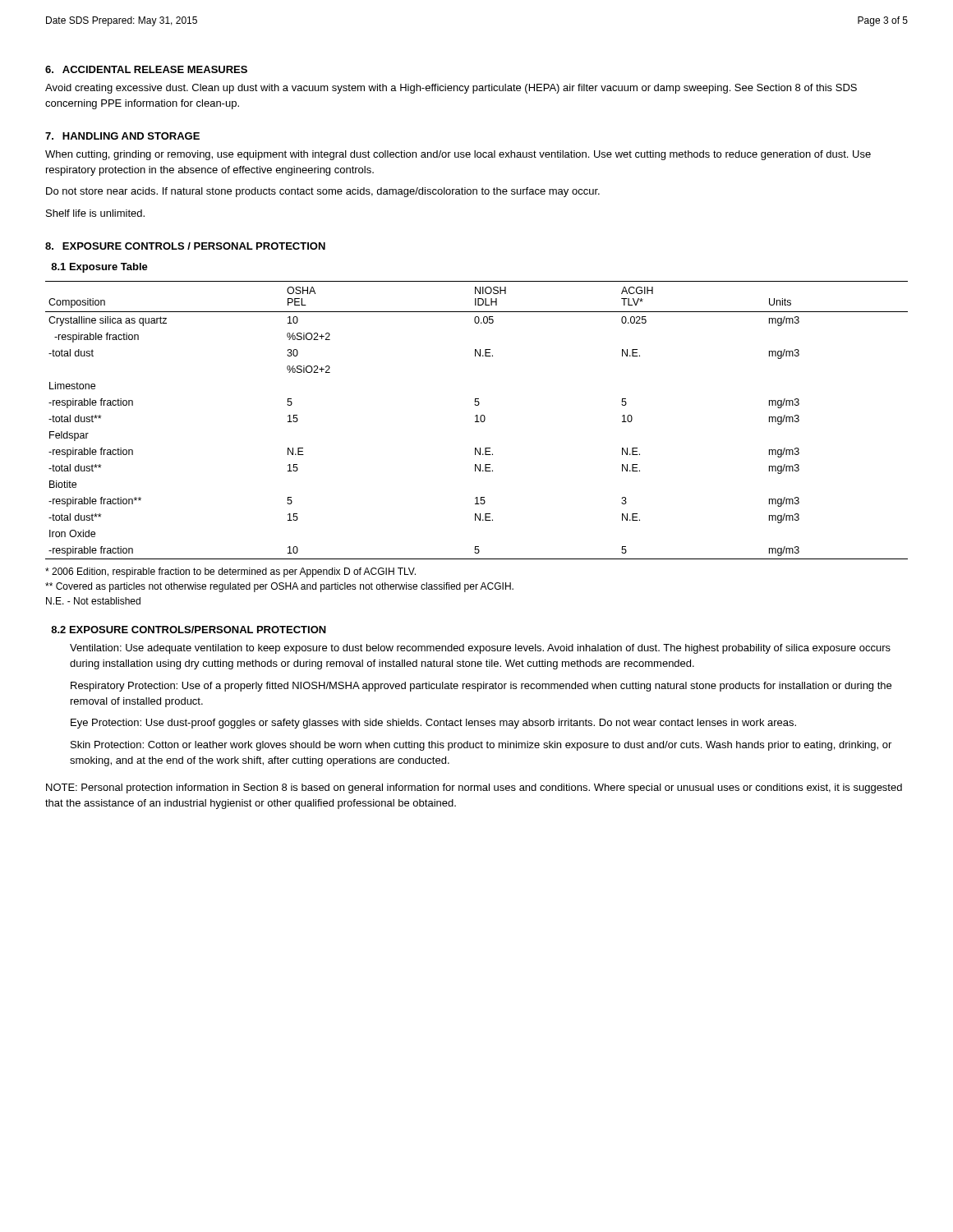Click on the block starting "Respiratory Protection: Use of"
This screenshot has width=953, height=1232.
click(481, 693)
